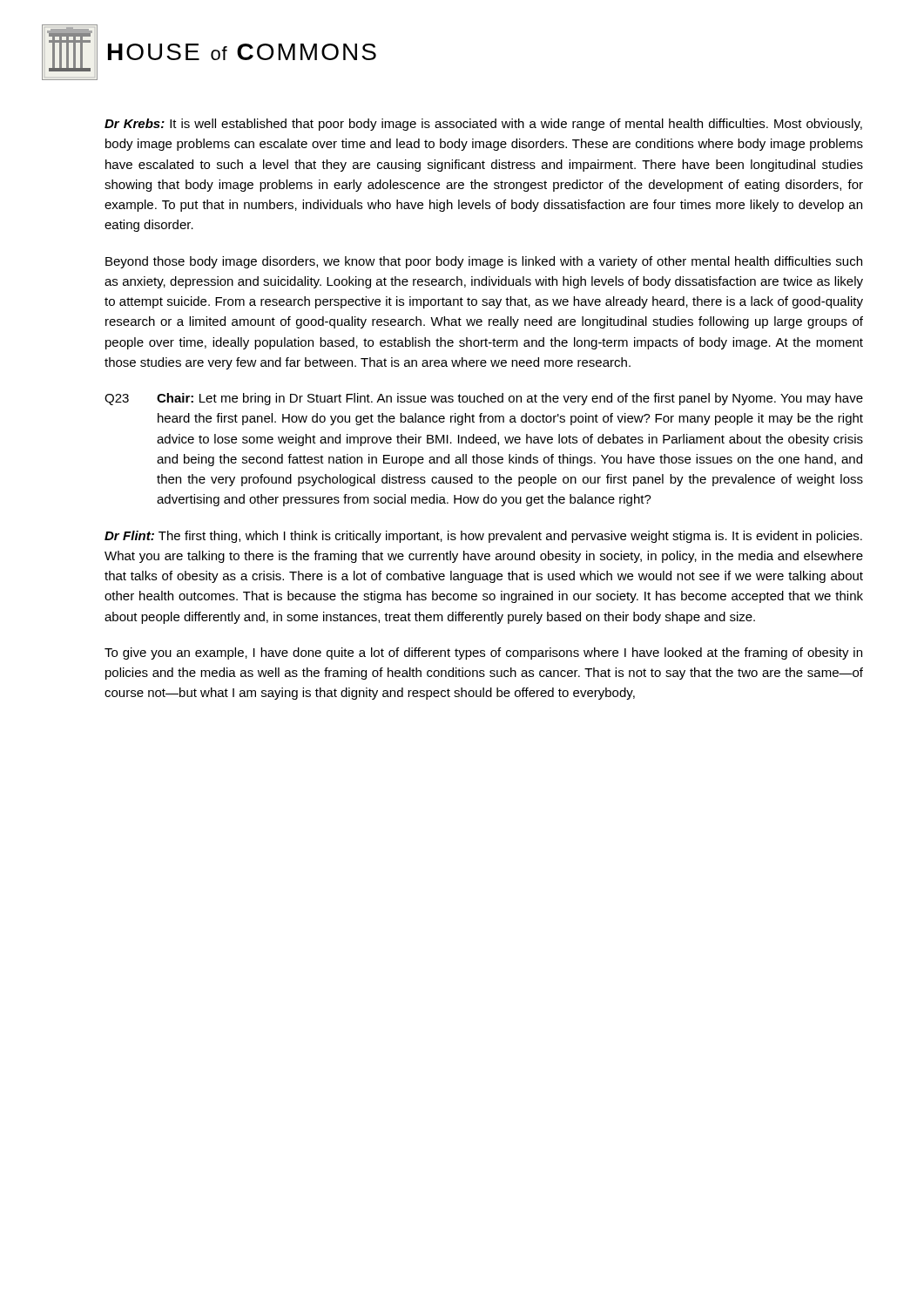
Task: Locate the block of text that opens with "To give you an example, I have"
Action: [484, 672]
